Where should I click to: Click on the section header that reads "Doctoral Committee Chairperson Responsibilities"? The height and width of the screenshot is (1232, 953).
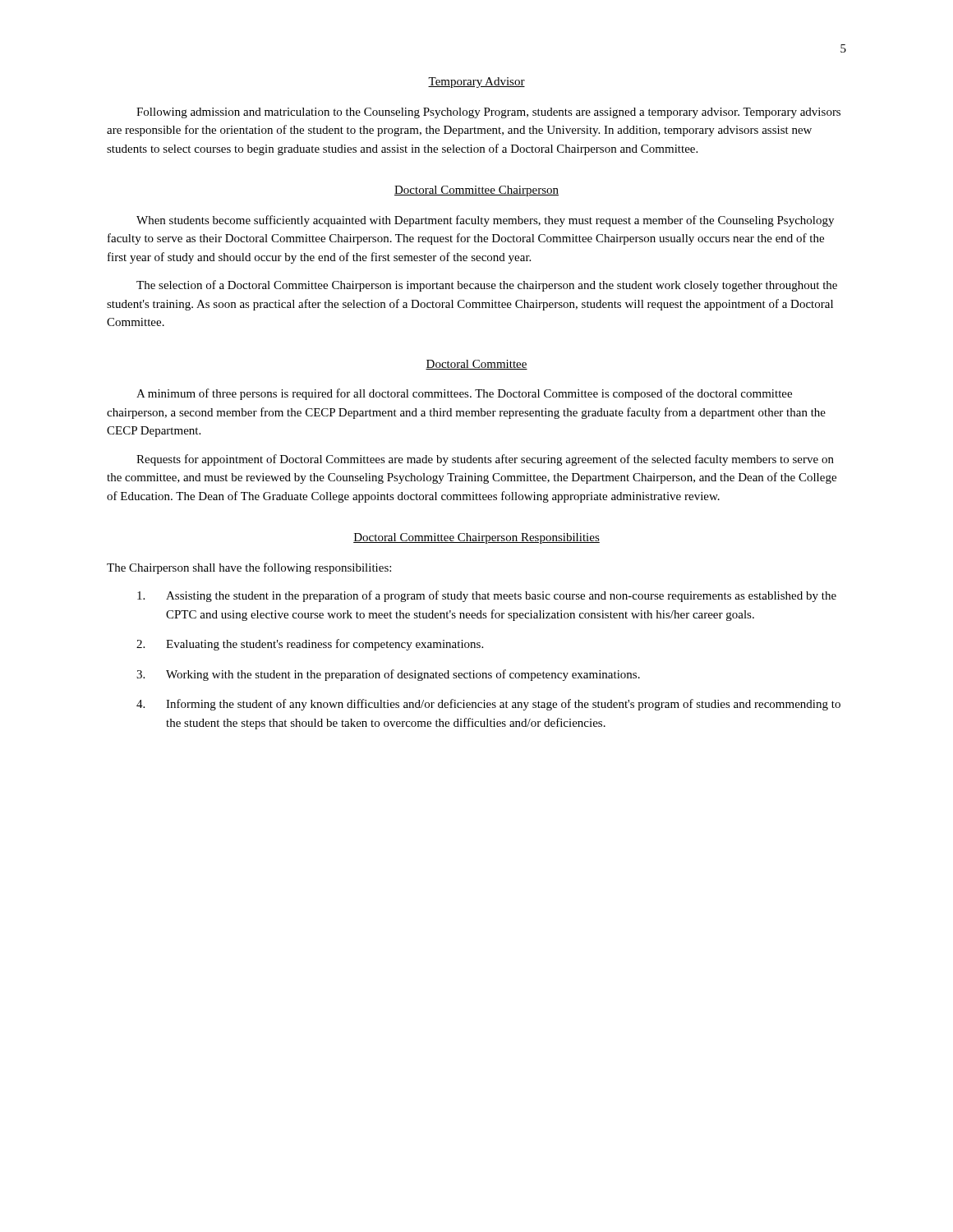click(476, 537)
